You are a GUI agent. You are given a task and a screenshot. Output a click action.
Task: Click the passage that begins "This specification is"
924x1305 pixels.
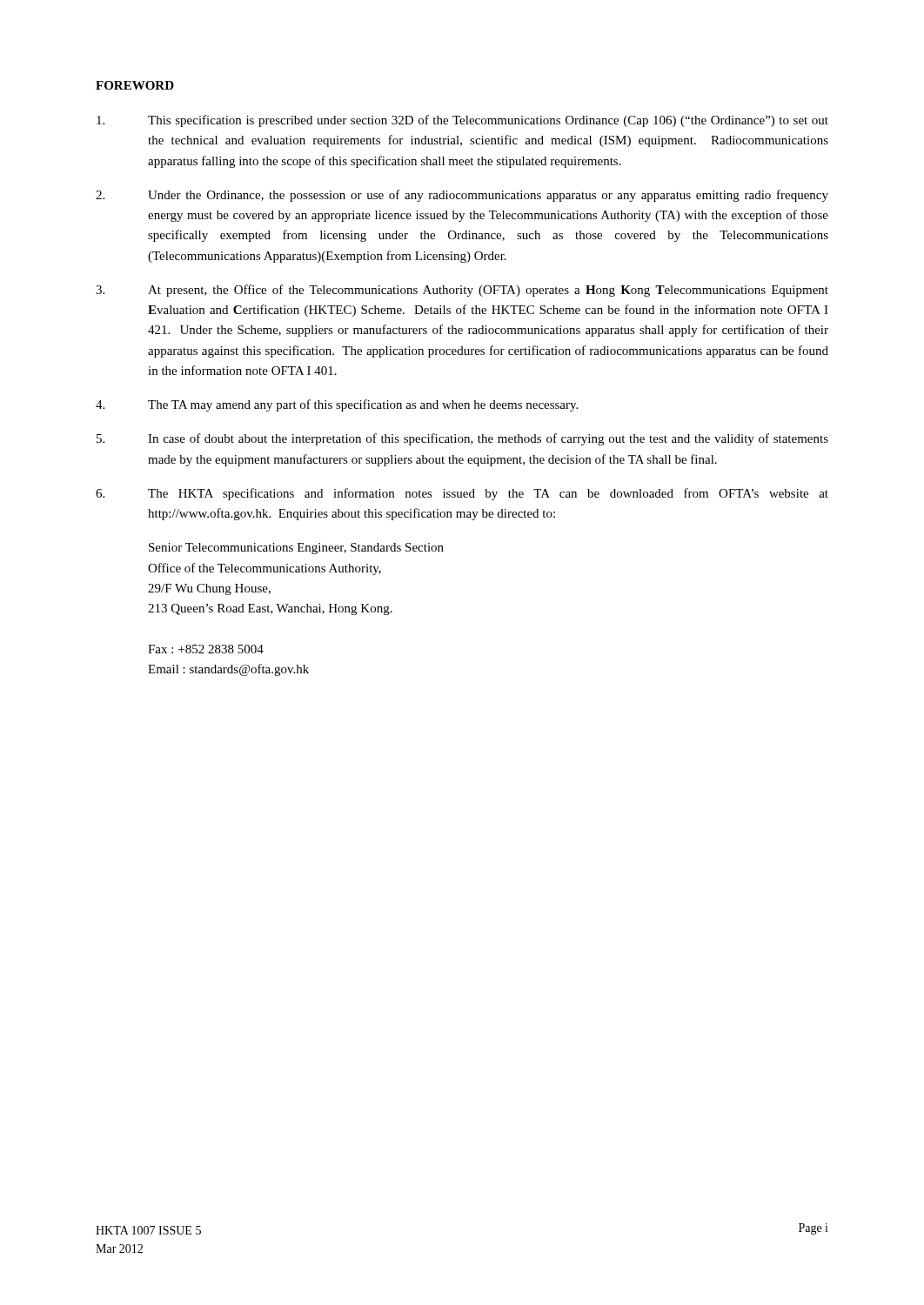(462, 141)
